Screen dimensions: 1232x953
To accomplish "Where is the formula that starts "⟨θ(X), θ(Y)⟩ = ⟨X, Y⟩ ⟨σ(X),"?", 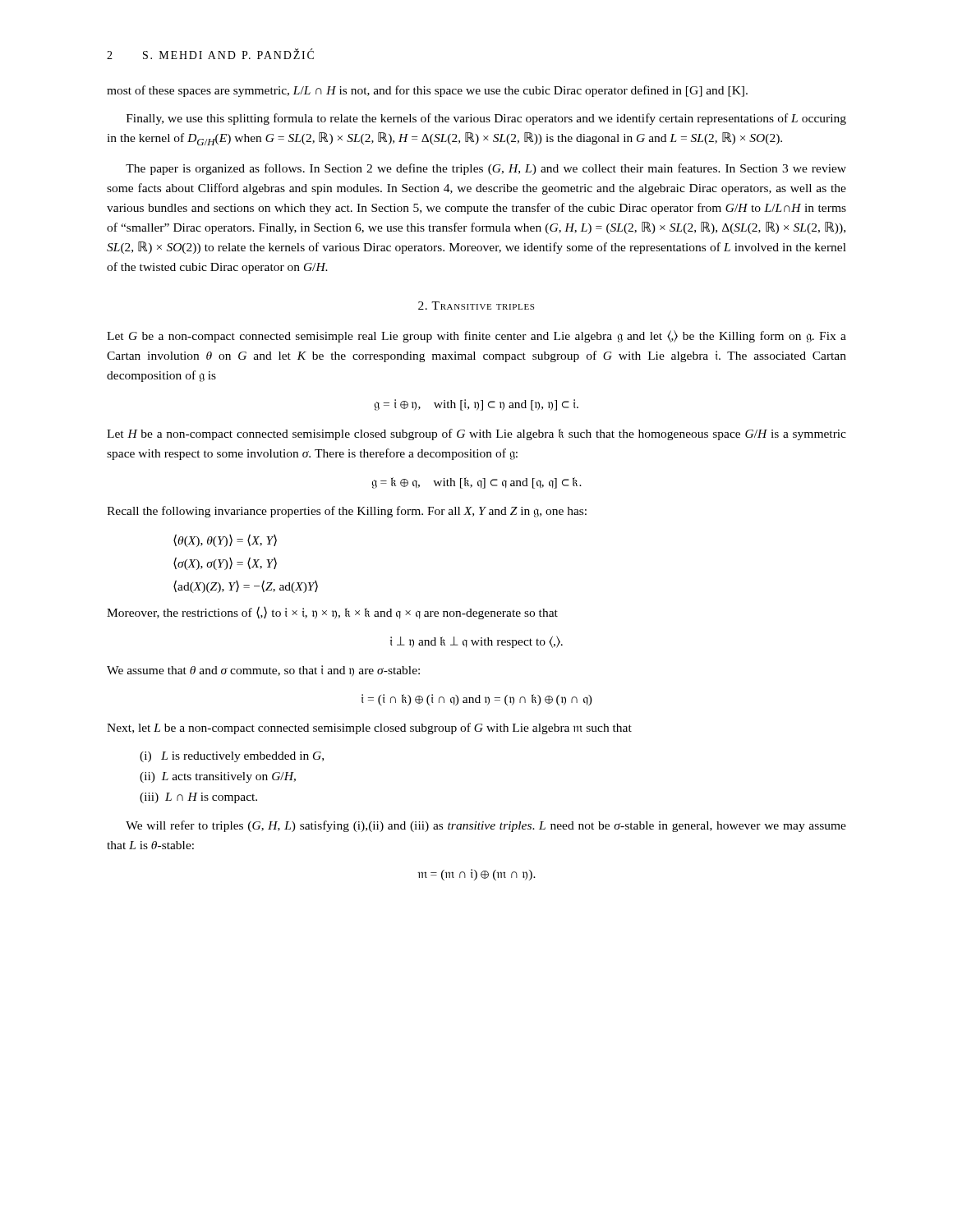I will point(225,540).
